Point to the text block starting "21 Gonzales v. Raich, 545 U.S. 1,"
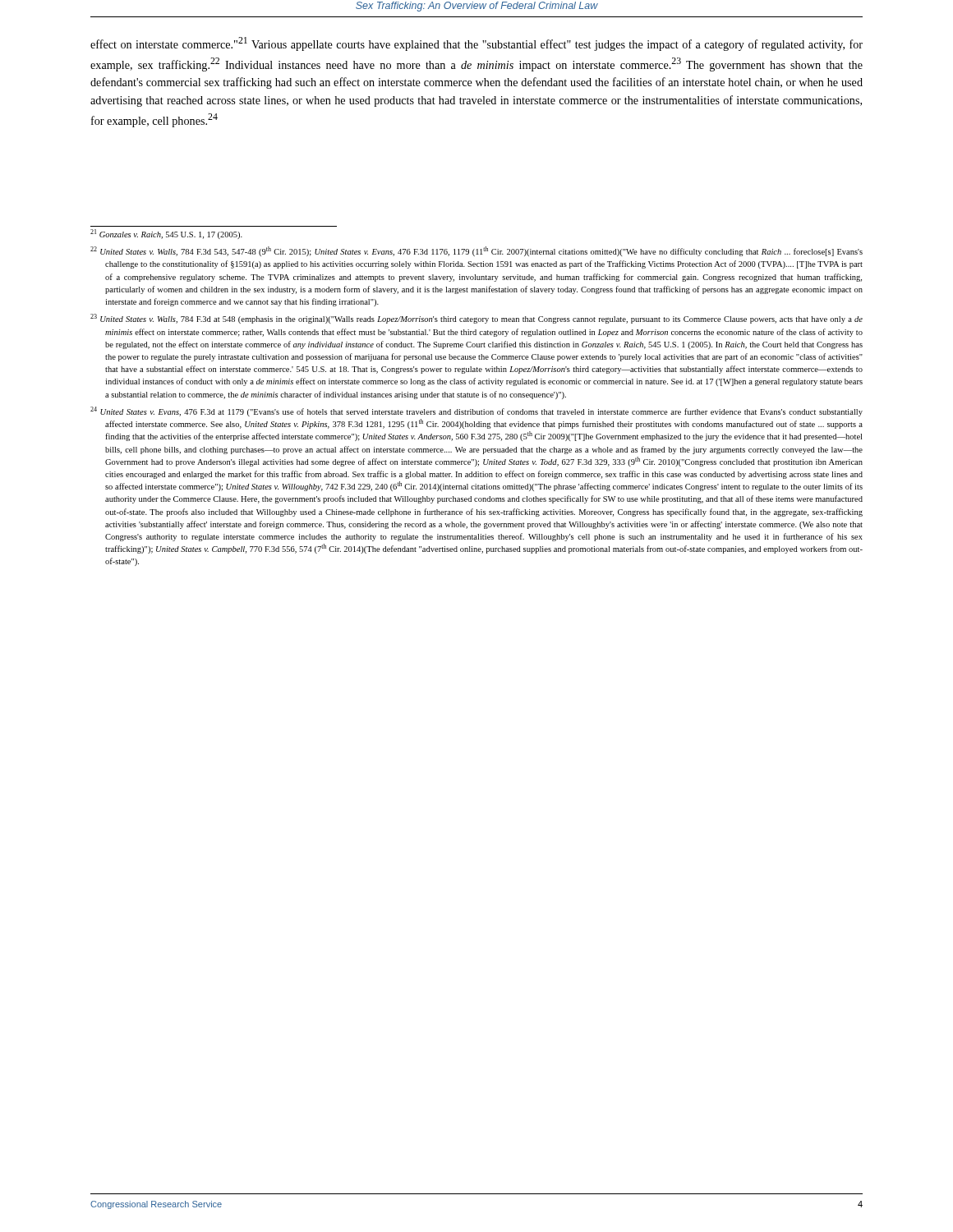Screen dimensions: 1232x953 tap(166, 234)
